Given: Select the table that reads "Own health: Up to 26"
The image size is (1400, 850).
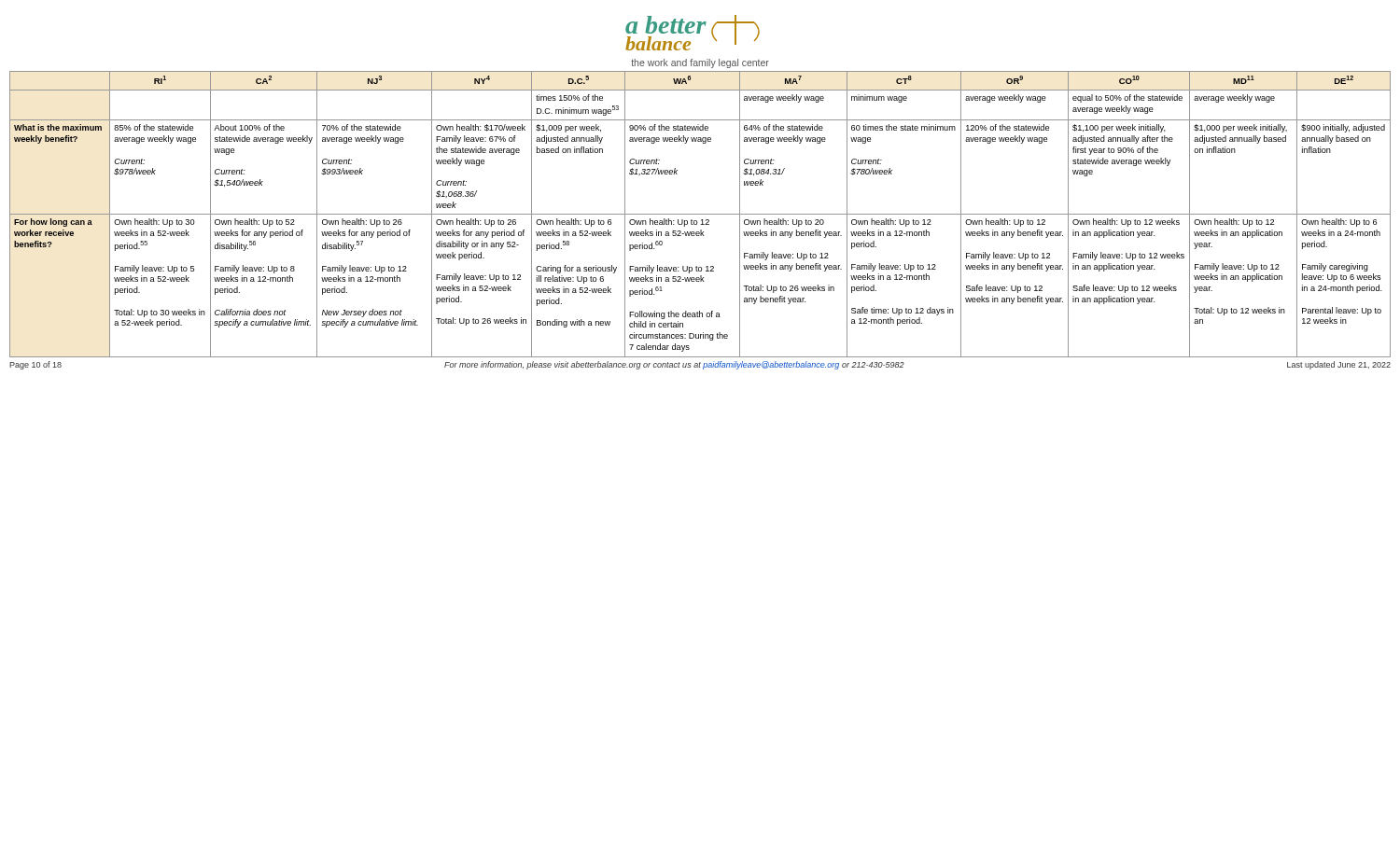Looking at the screenshot, I should coord(700,214).
